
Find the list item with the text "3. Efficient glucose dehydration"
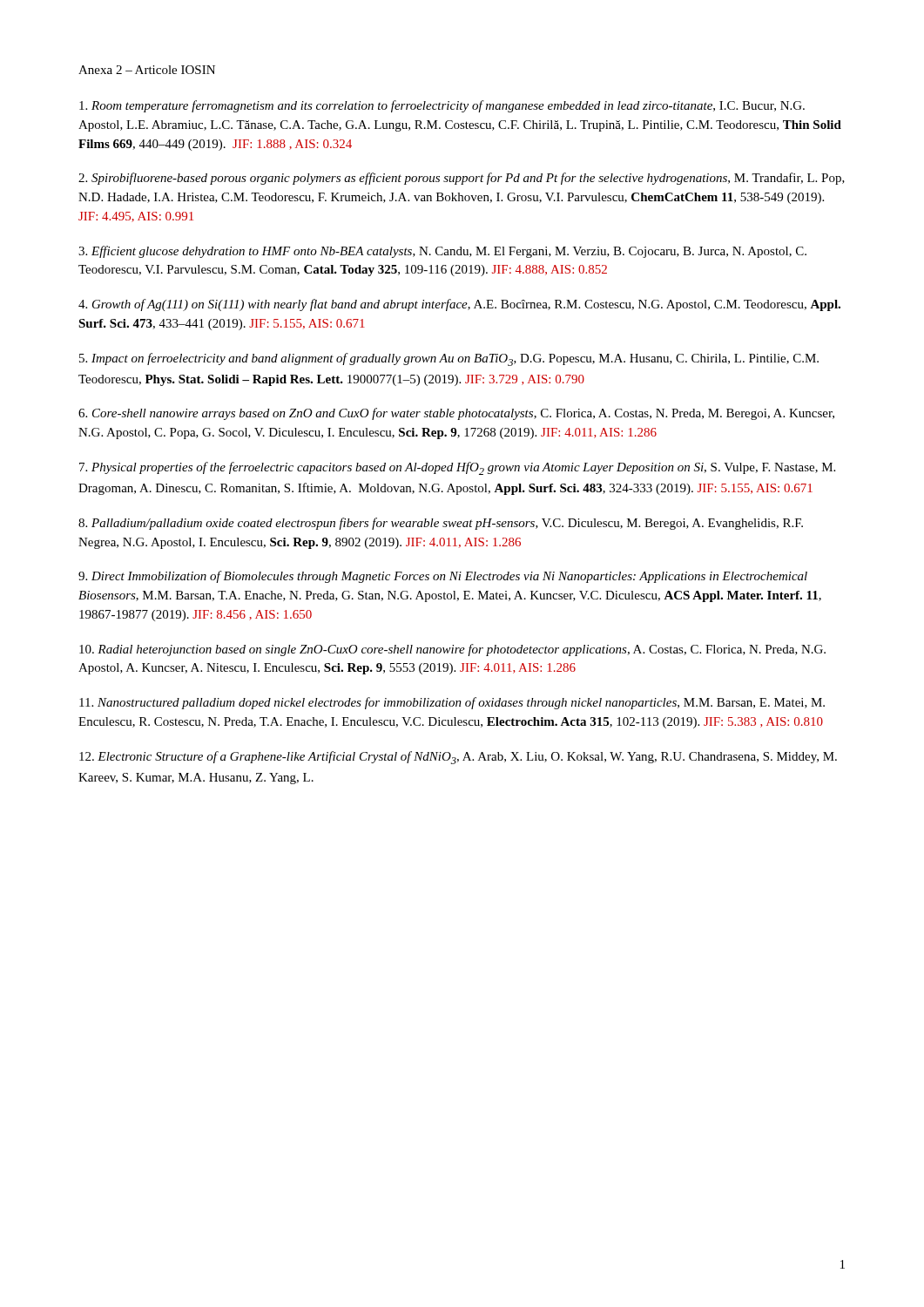(443, 260)
